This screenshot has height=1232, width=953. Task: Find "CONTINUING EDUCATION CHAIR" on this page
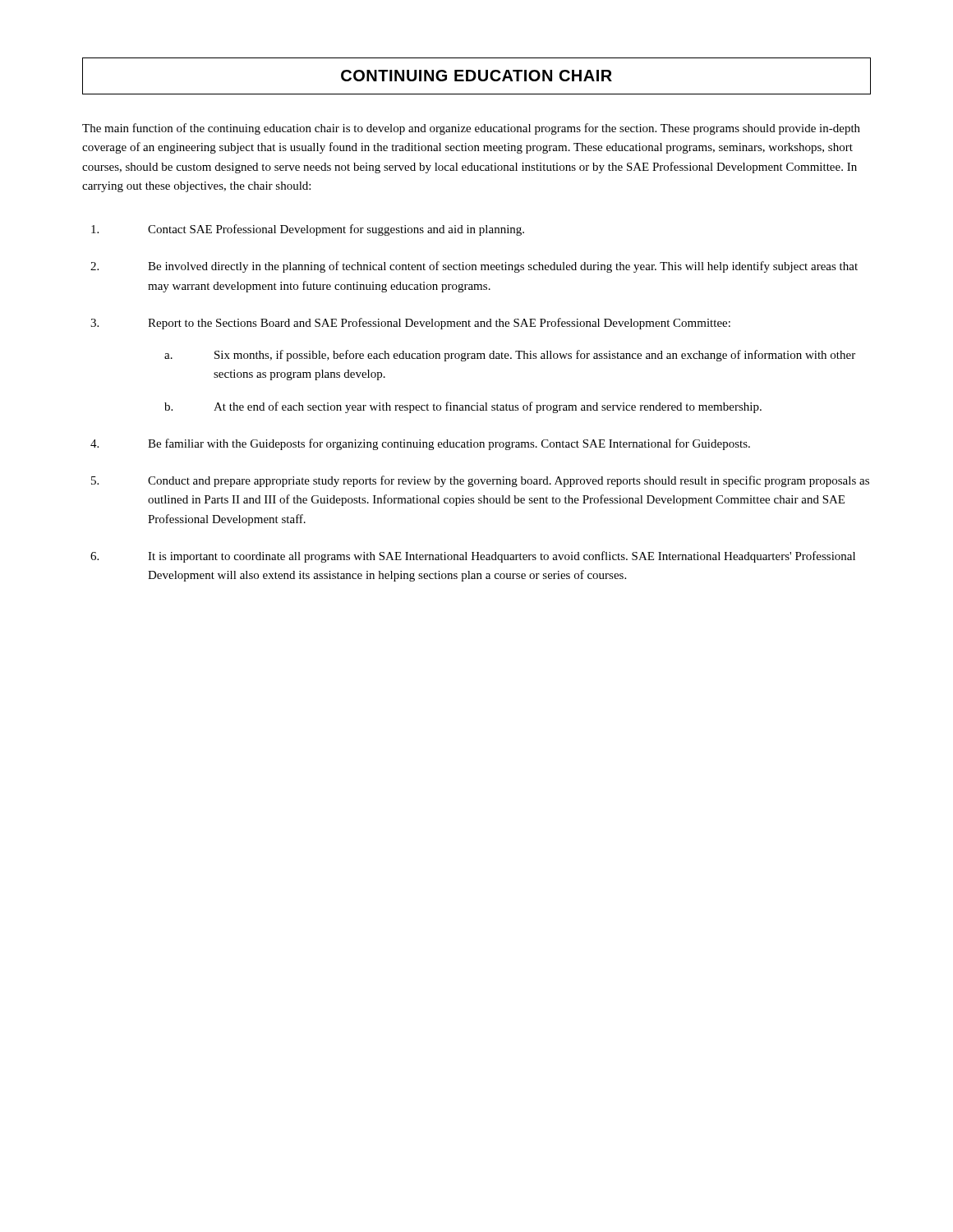pos(476,76)
